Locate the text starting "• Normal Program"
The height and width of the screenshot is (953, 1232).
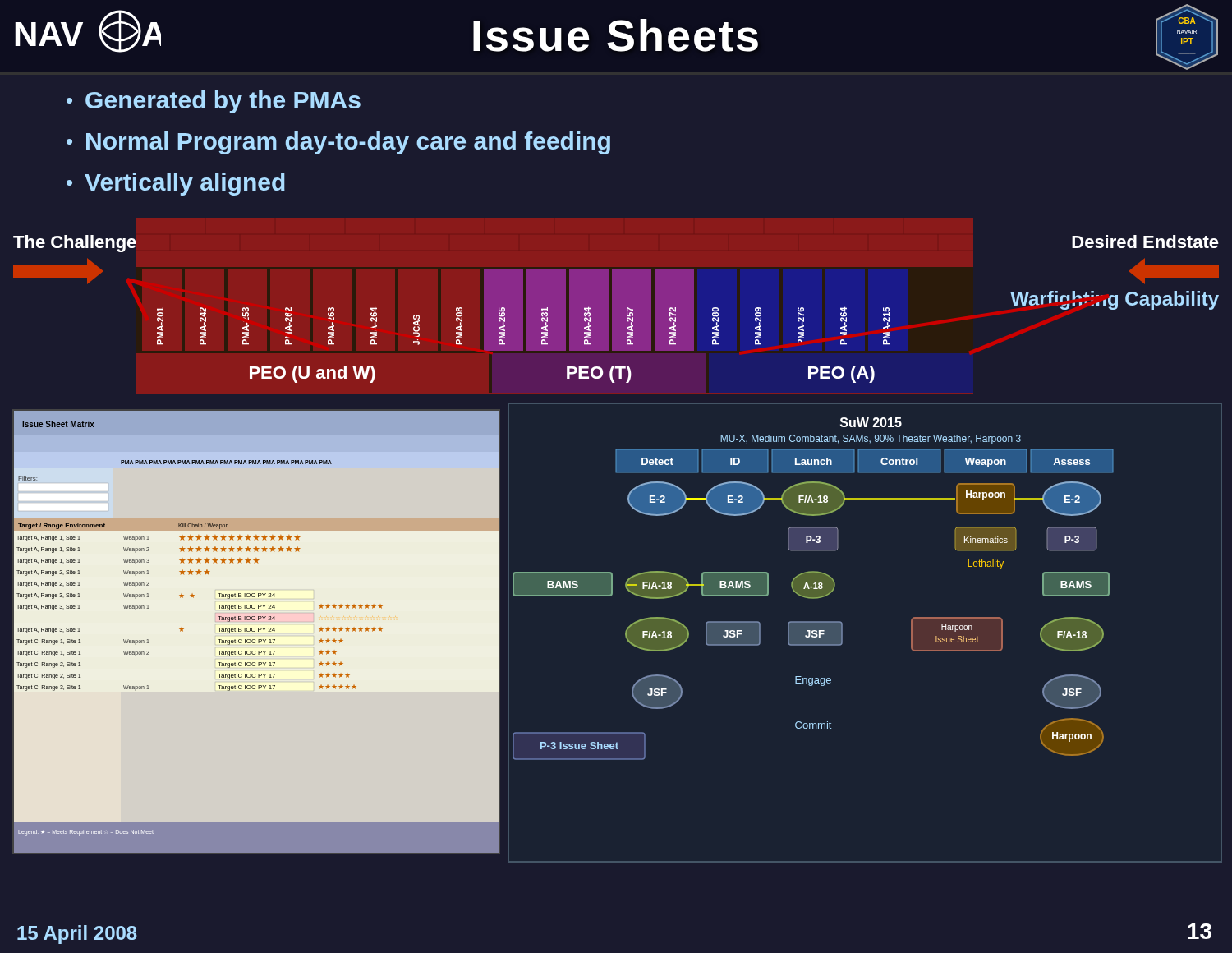(x=339, y=141)
